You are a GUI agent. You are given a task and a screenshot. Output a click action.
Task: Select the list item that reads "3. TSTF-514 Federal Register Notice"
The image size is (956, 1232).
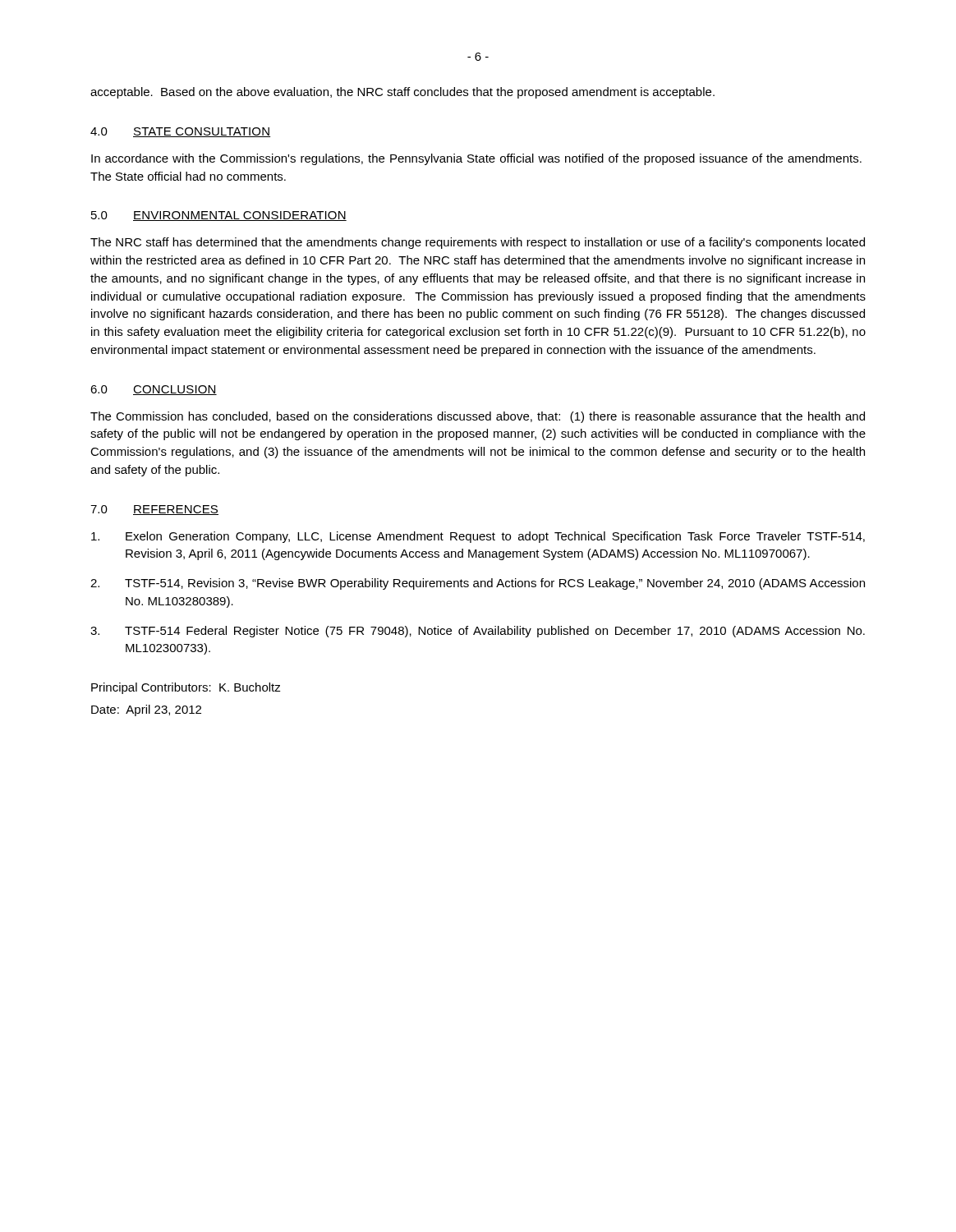coord(478,639)
